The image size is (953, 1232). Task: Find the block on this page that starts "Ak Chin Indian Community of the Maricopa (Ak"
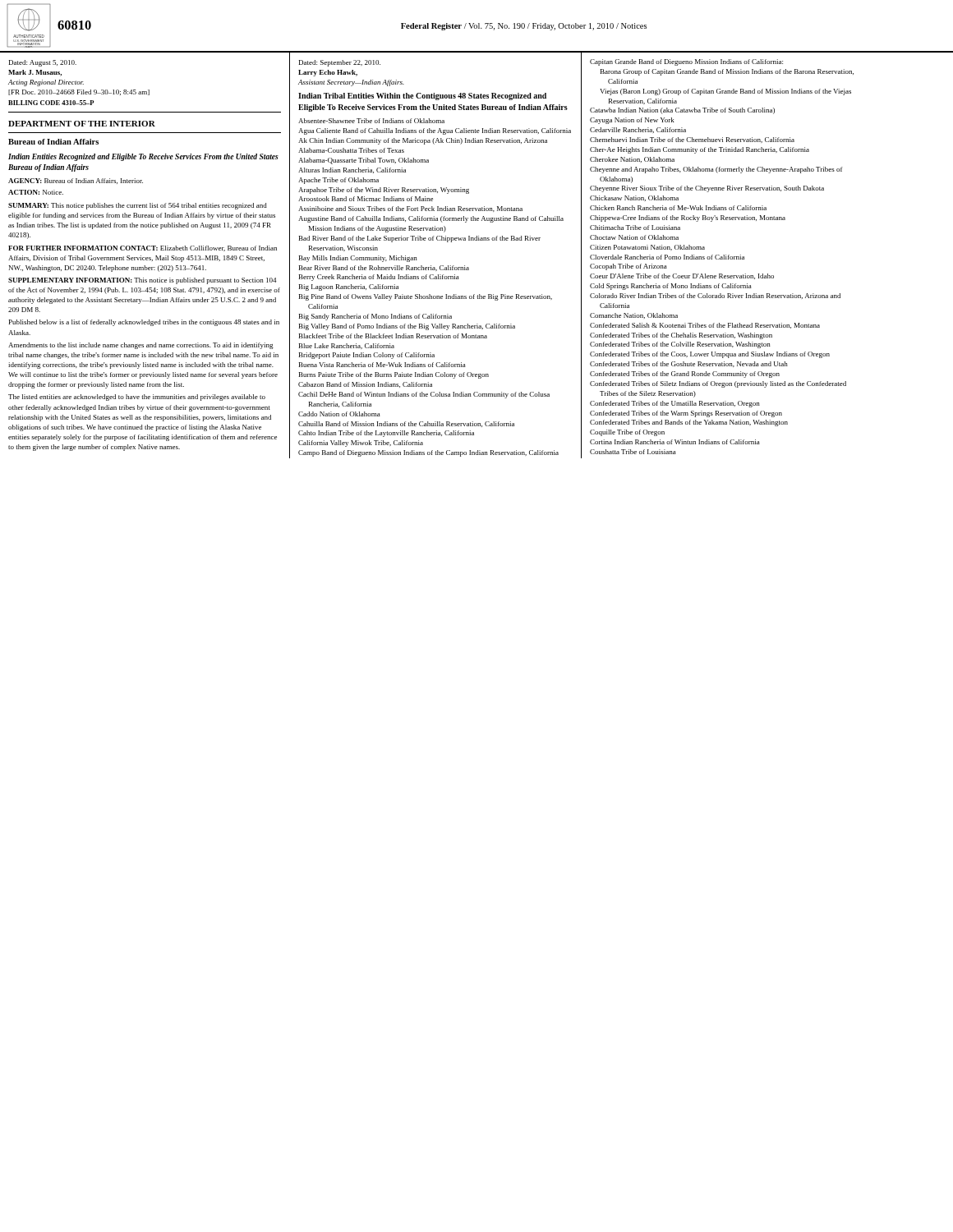click(423, 141)
